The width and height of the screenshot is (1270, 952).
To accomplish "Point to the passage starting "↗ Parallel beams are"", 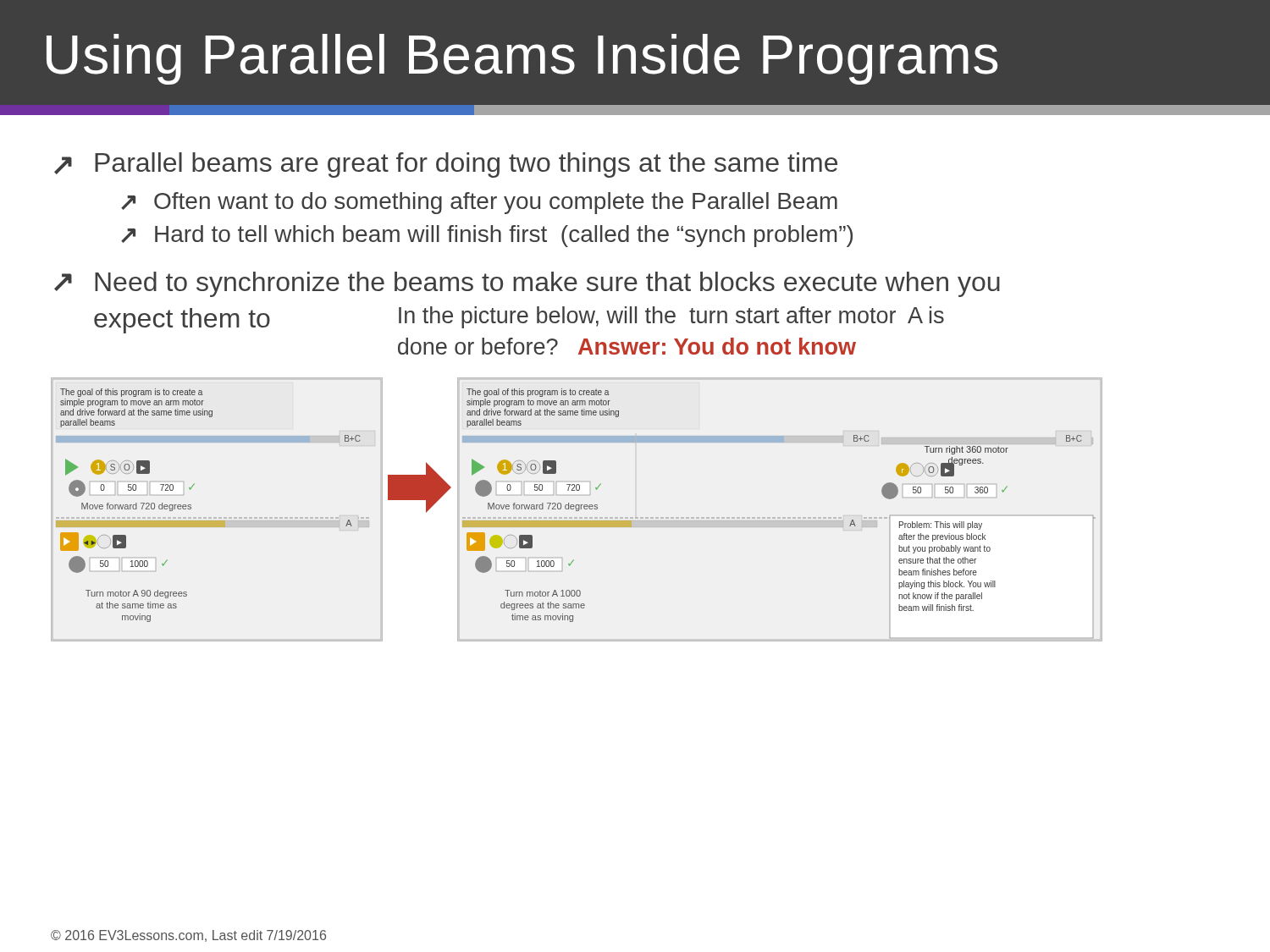I will point(445,164).
